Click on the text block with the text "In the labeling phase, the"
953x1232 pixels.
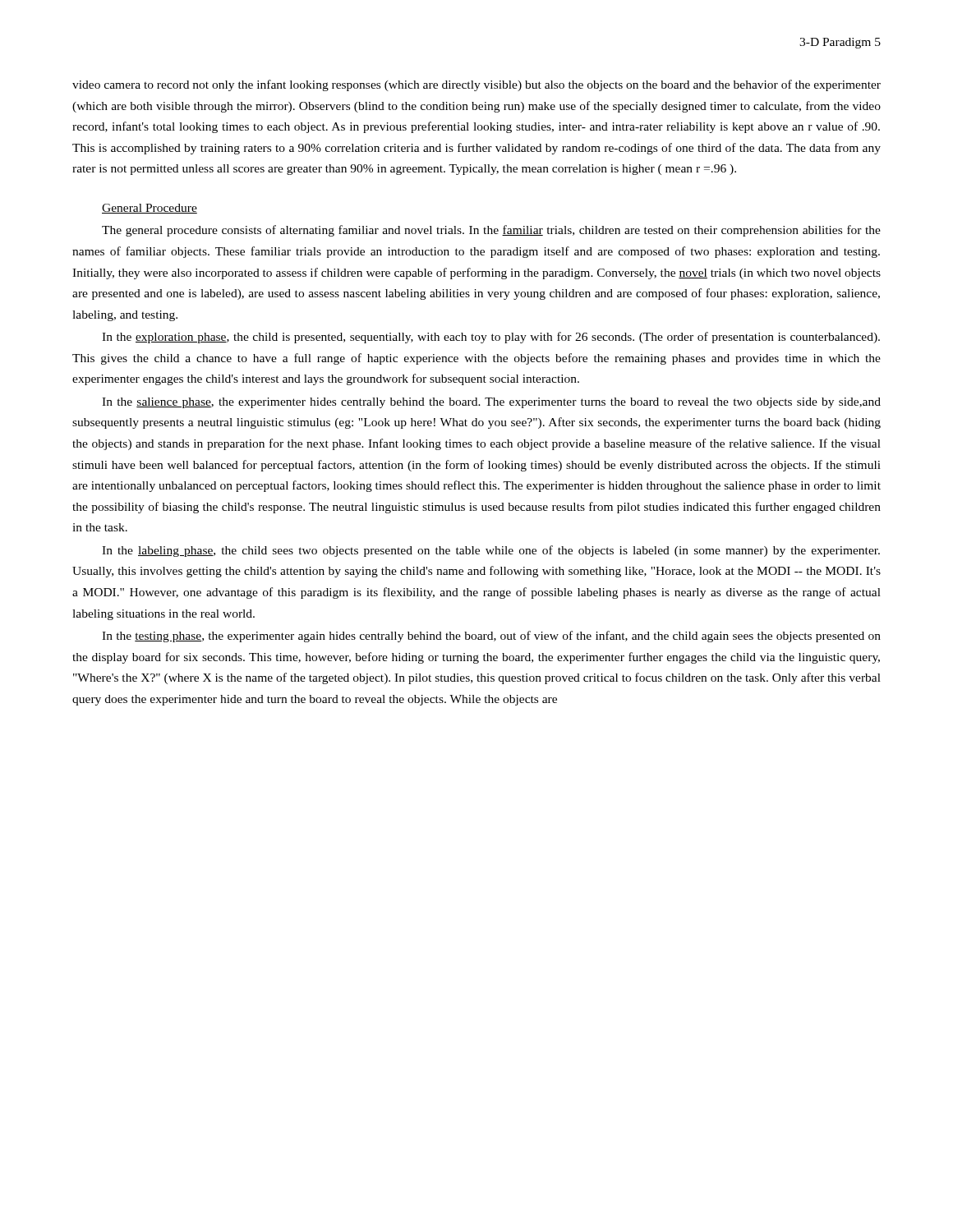[x=476, y=581]
